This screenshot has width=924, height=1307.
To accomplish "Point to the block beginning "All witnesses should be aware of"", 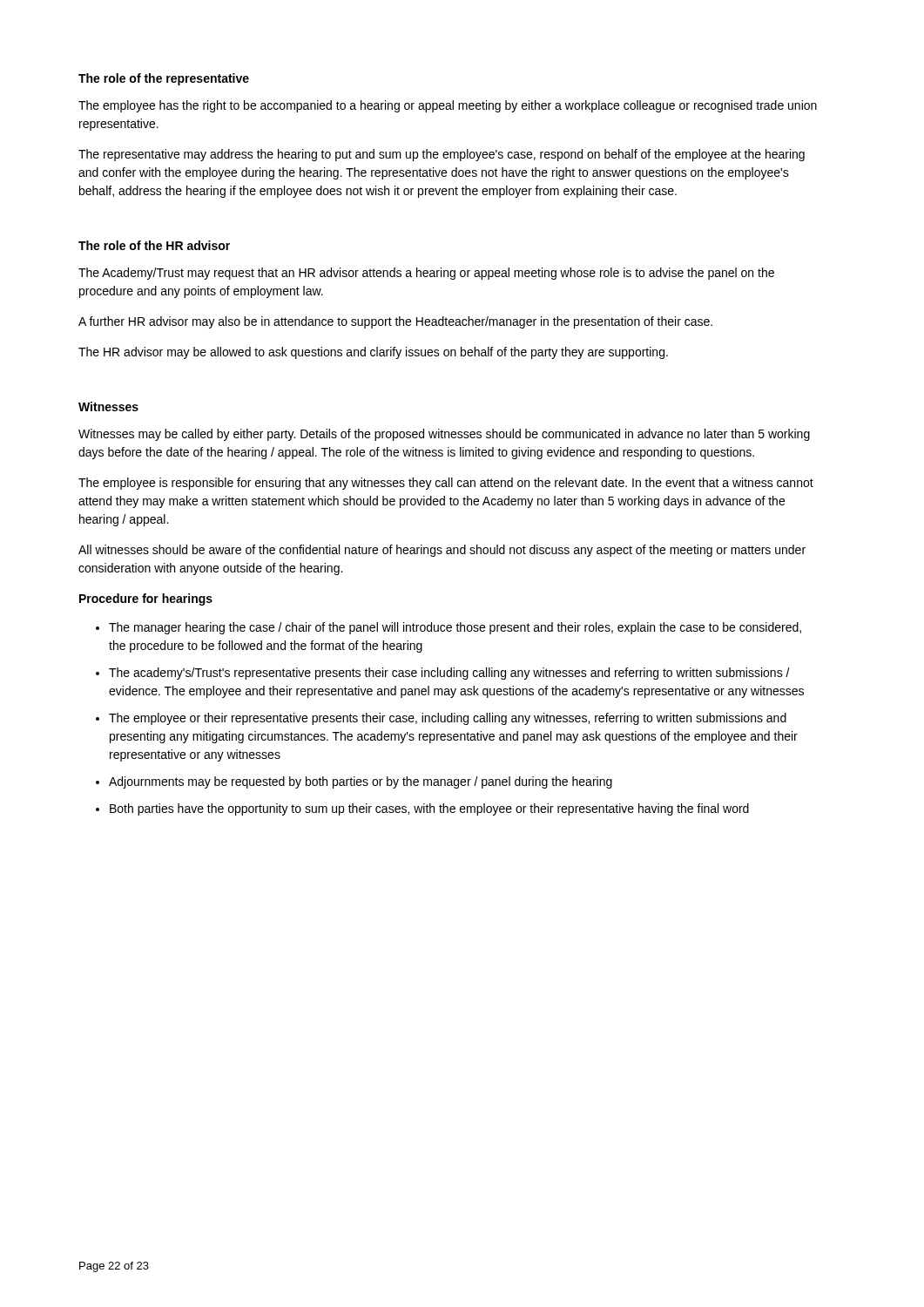I will point(442,559).
